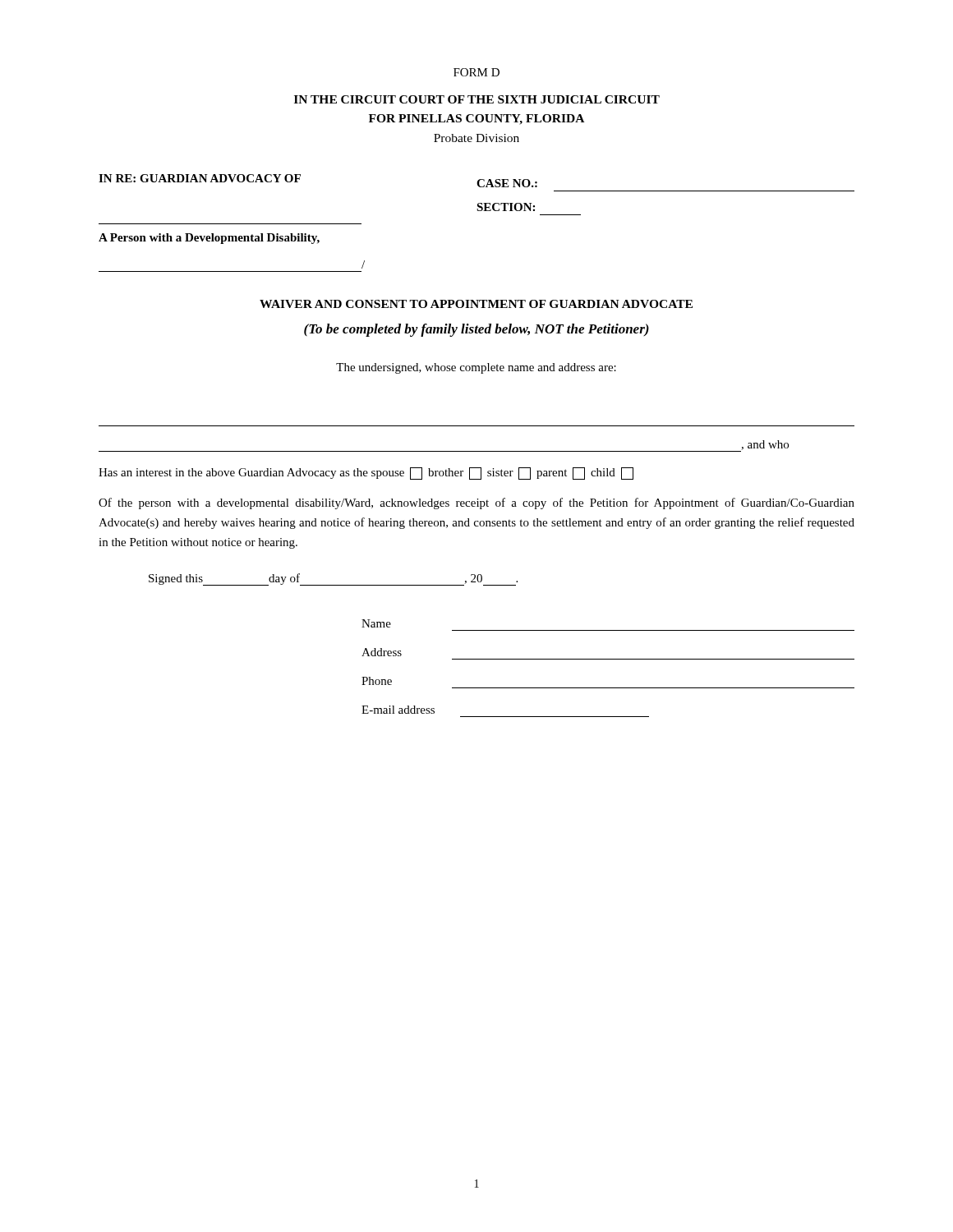Select the block starting "(To be completed by"
This screenshot has height=1232, width=953.
click(x=476, y=329)
